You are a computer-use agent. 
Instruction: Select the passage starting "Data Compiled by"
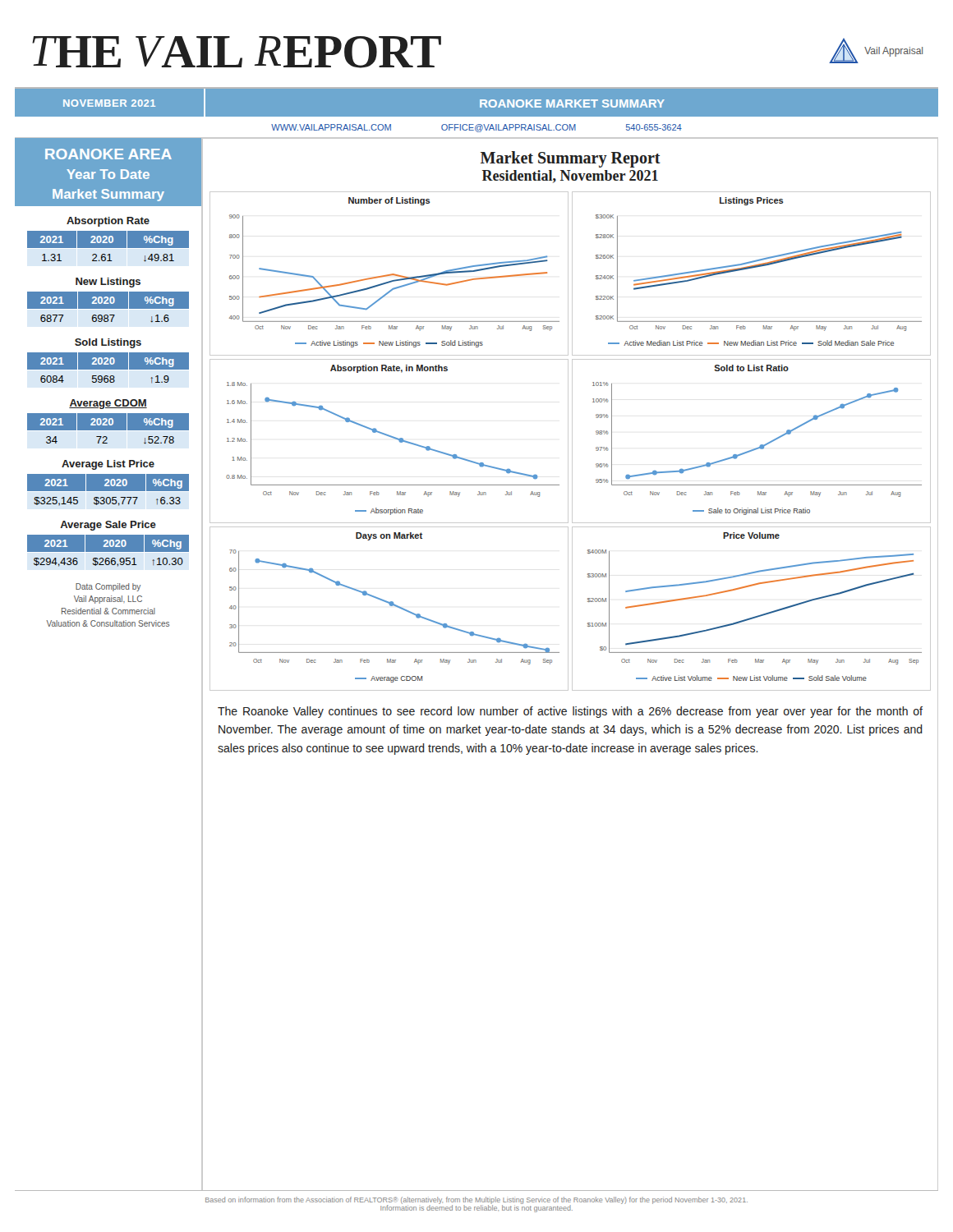click(x=108, y=606)
